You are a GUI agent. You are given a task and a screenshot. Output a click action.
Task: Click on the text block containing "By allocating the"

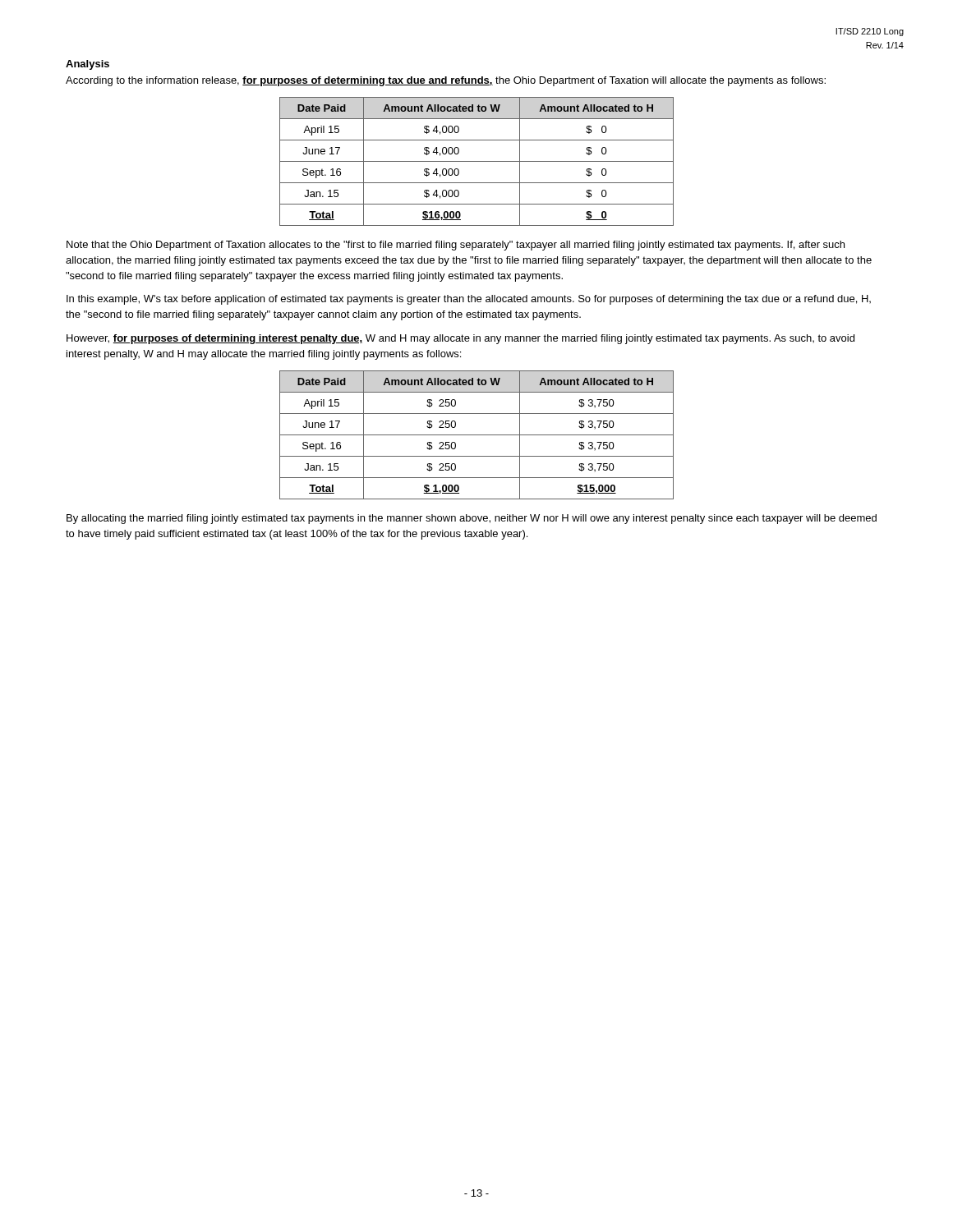click(471, 525)
